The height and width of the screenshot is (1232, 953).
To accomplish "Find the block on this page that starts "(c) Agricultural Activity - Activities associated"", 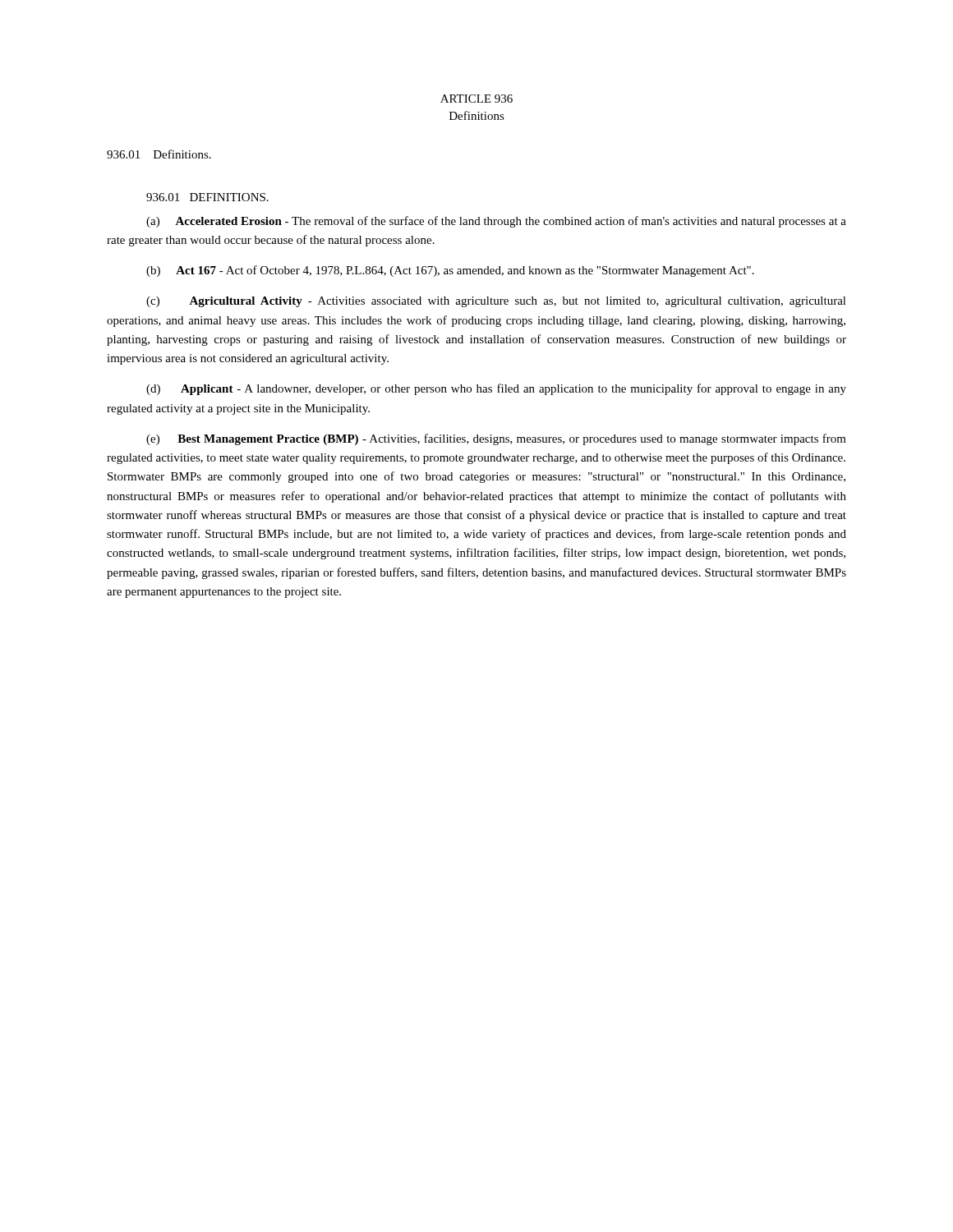I will 476,329.
